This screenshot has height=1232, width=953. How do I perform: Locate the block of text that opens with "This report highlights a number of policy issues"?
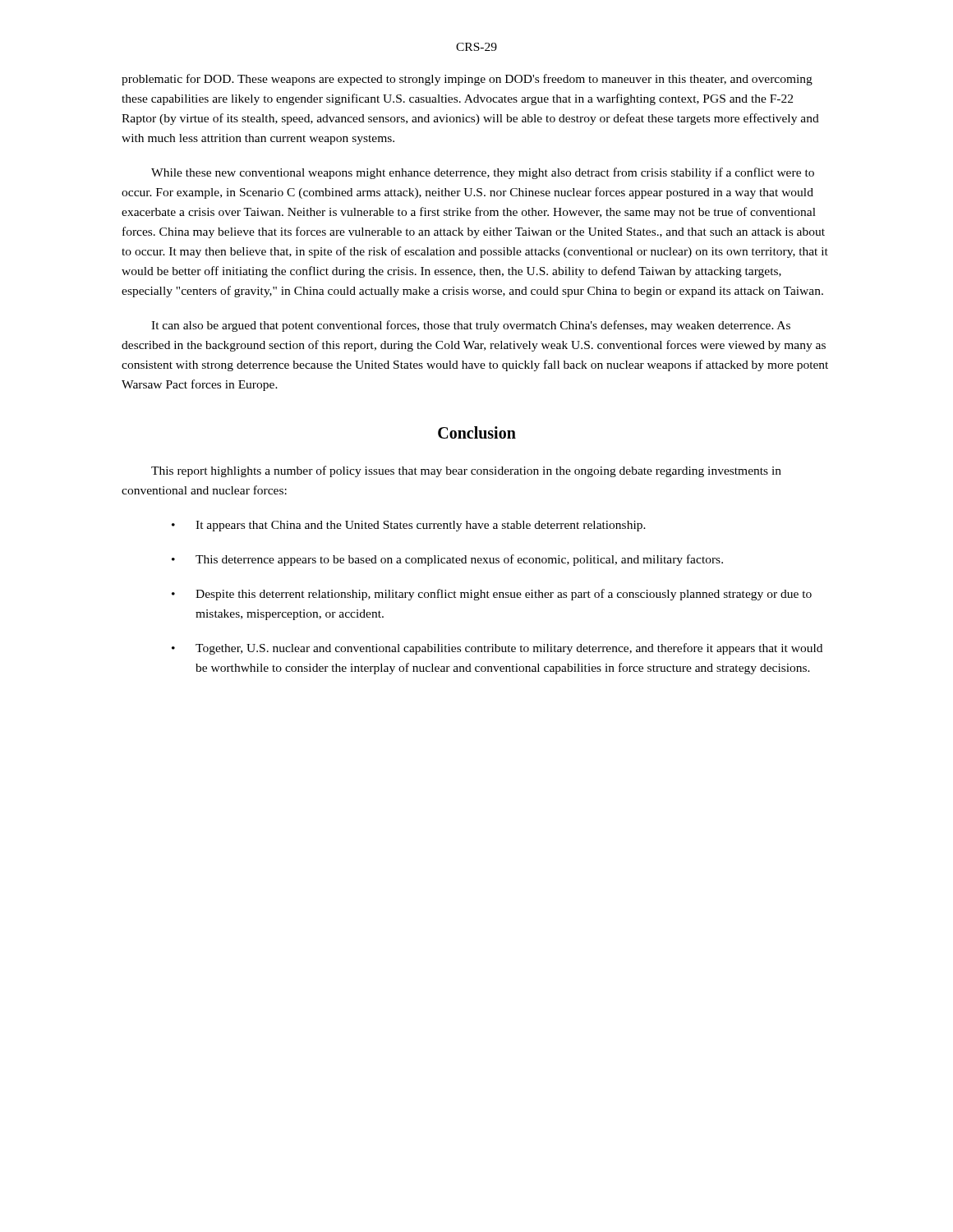point(451,480)
